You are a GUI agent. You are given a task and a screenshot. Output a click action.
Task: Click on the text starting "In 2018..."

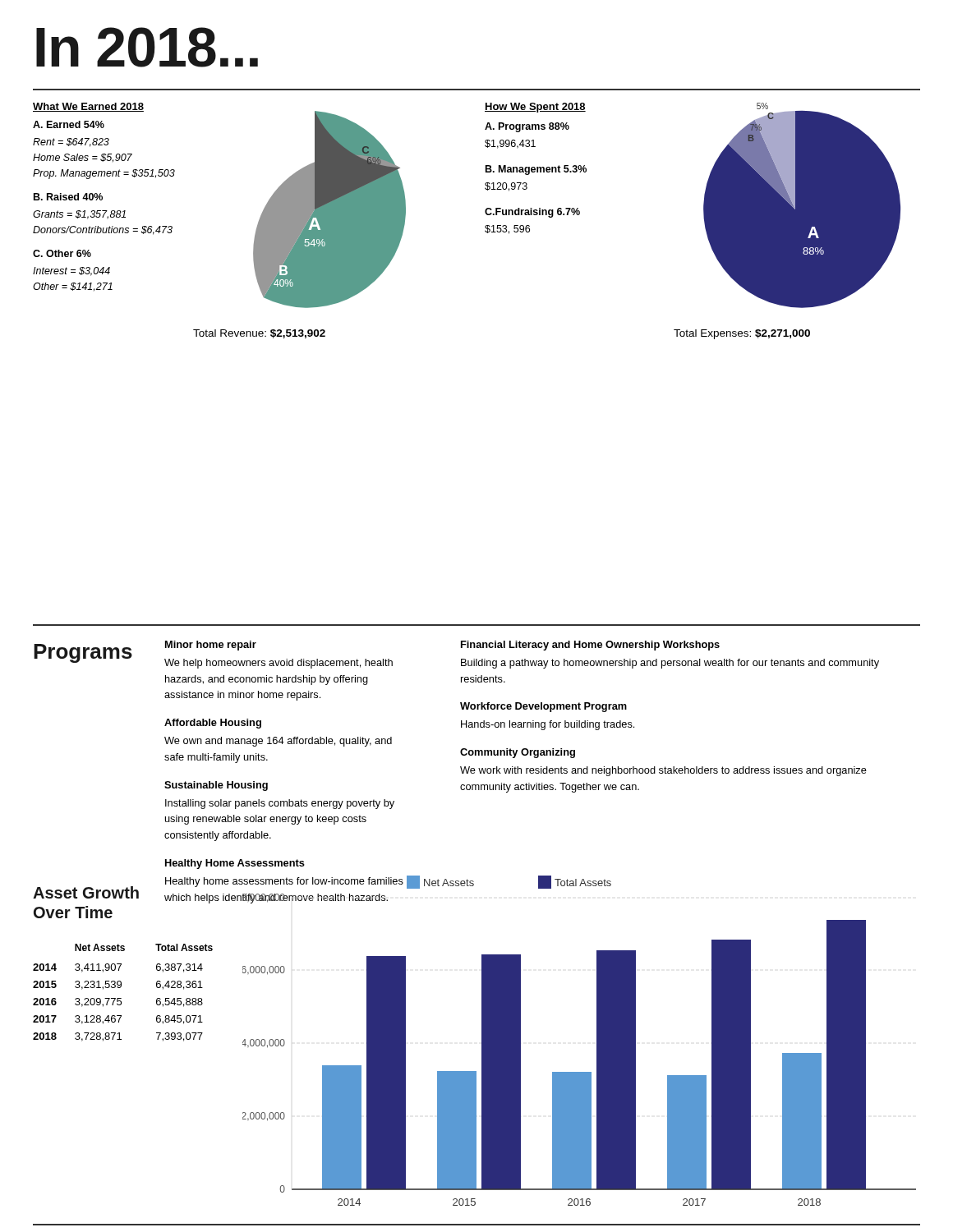[147, 47]
